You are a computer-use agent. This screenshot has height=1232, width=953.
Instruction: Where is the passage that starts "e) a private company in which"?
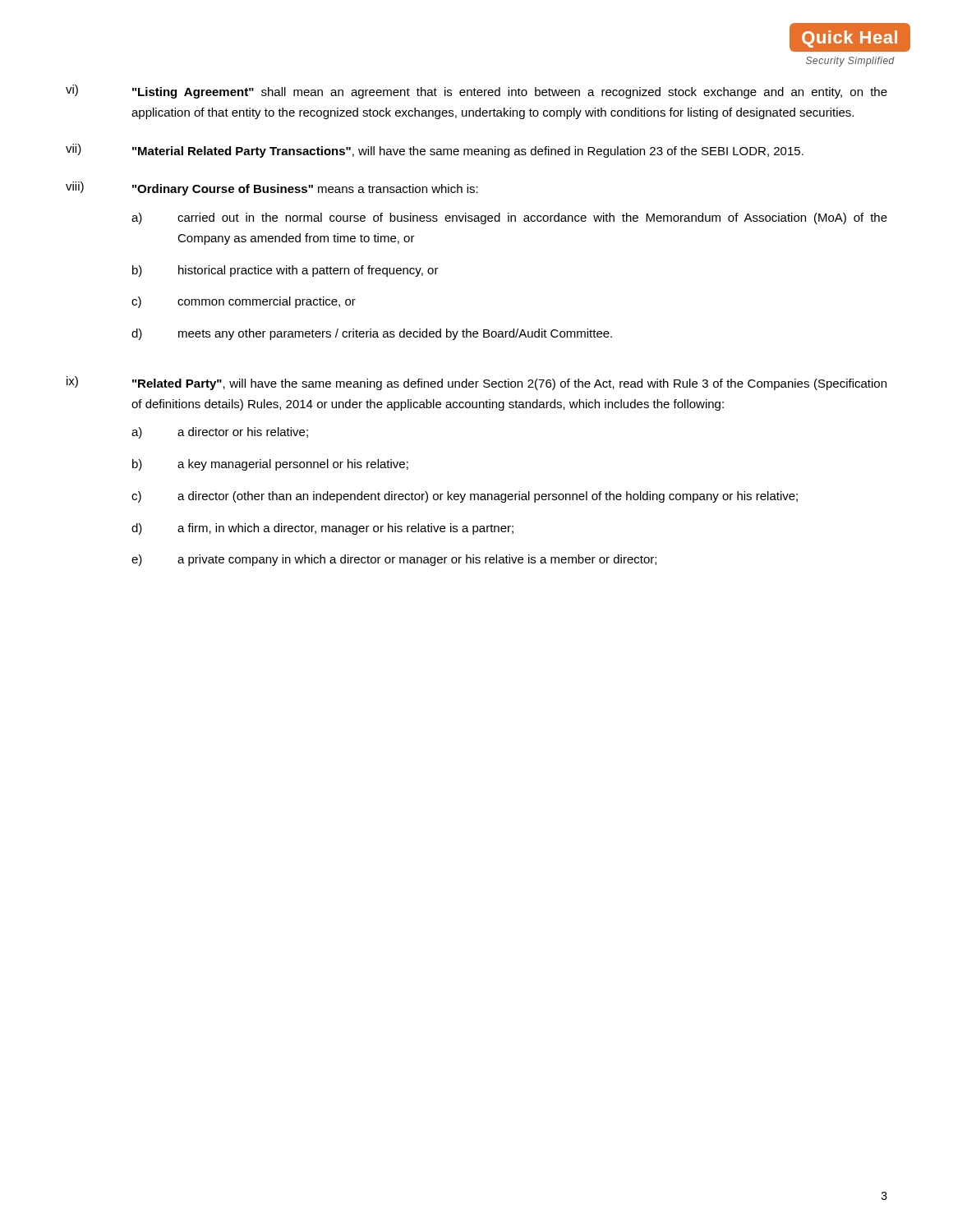click(509, 560)
